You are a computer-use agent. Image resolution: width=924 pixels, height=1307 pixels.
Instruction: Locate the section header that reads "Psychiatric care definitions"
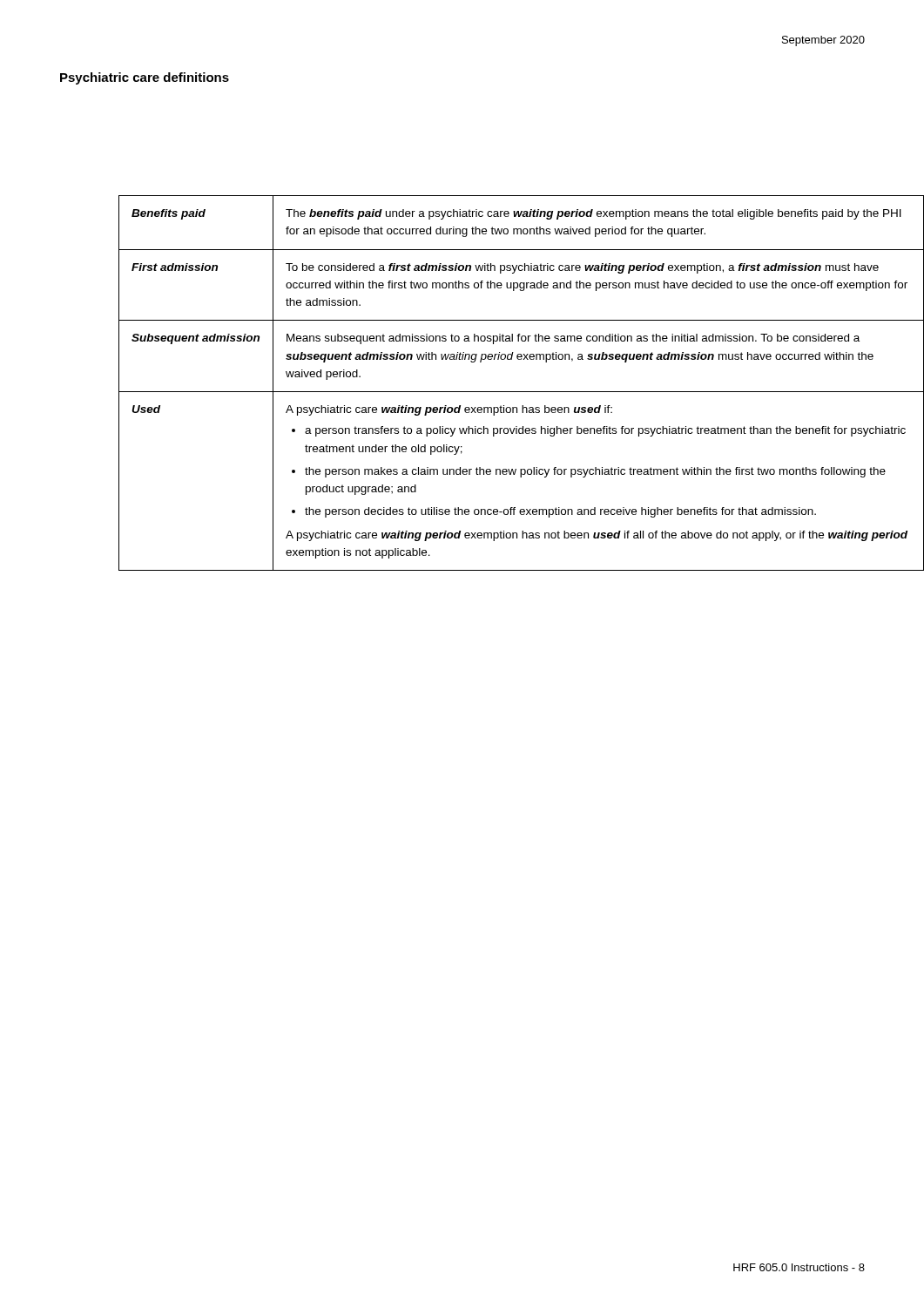pyautogui.click(x=144, y=77)
